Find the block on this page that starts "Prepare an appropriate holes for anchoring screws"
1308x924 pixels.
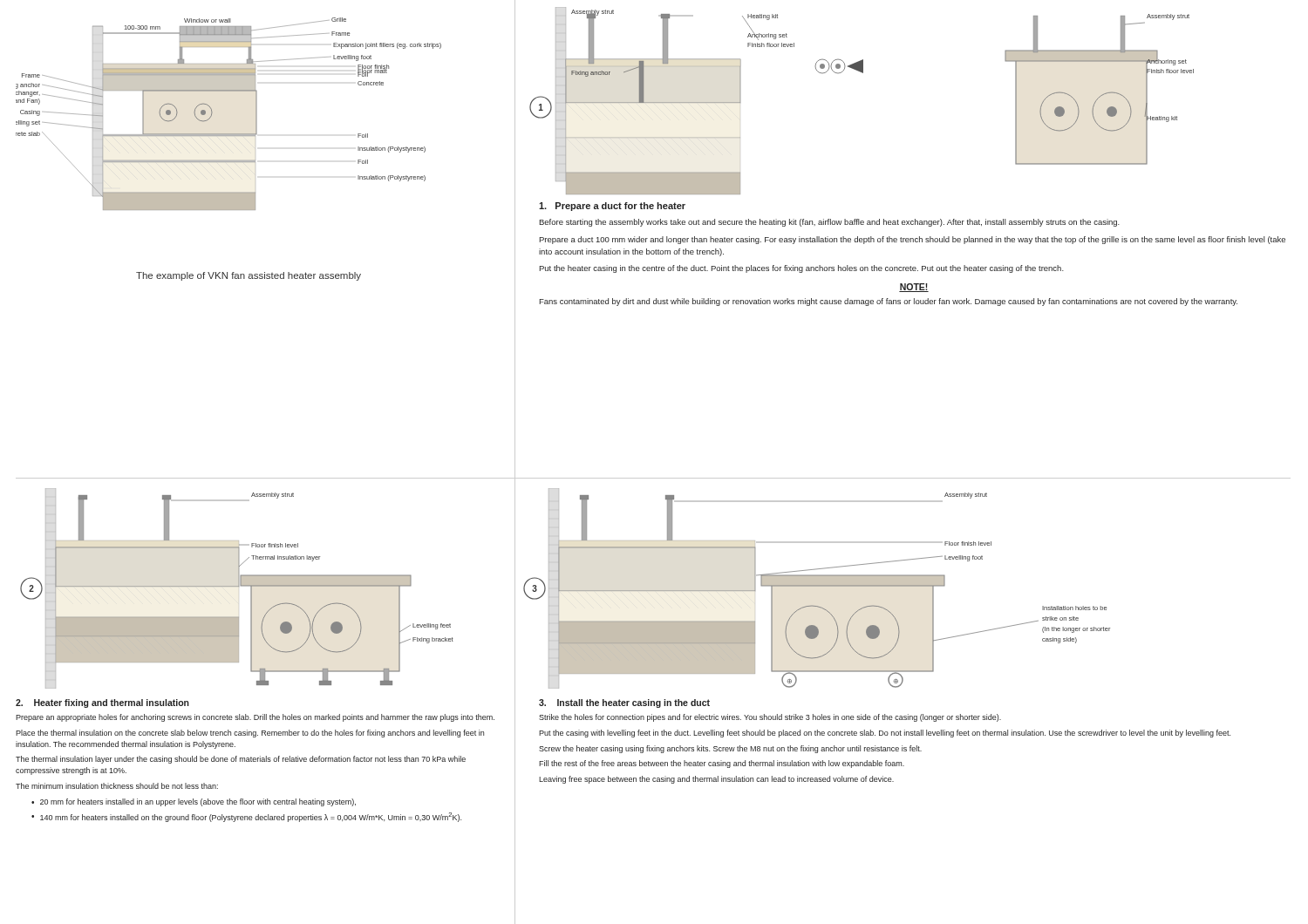255,717
